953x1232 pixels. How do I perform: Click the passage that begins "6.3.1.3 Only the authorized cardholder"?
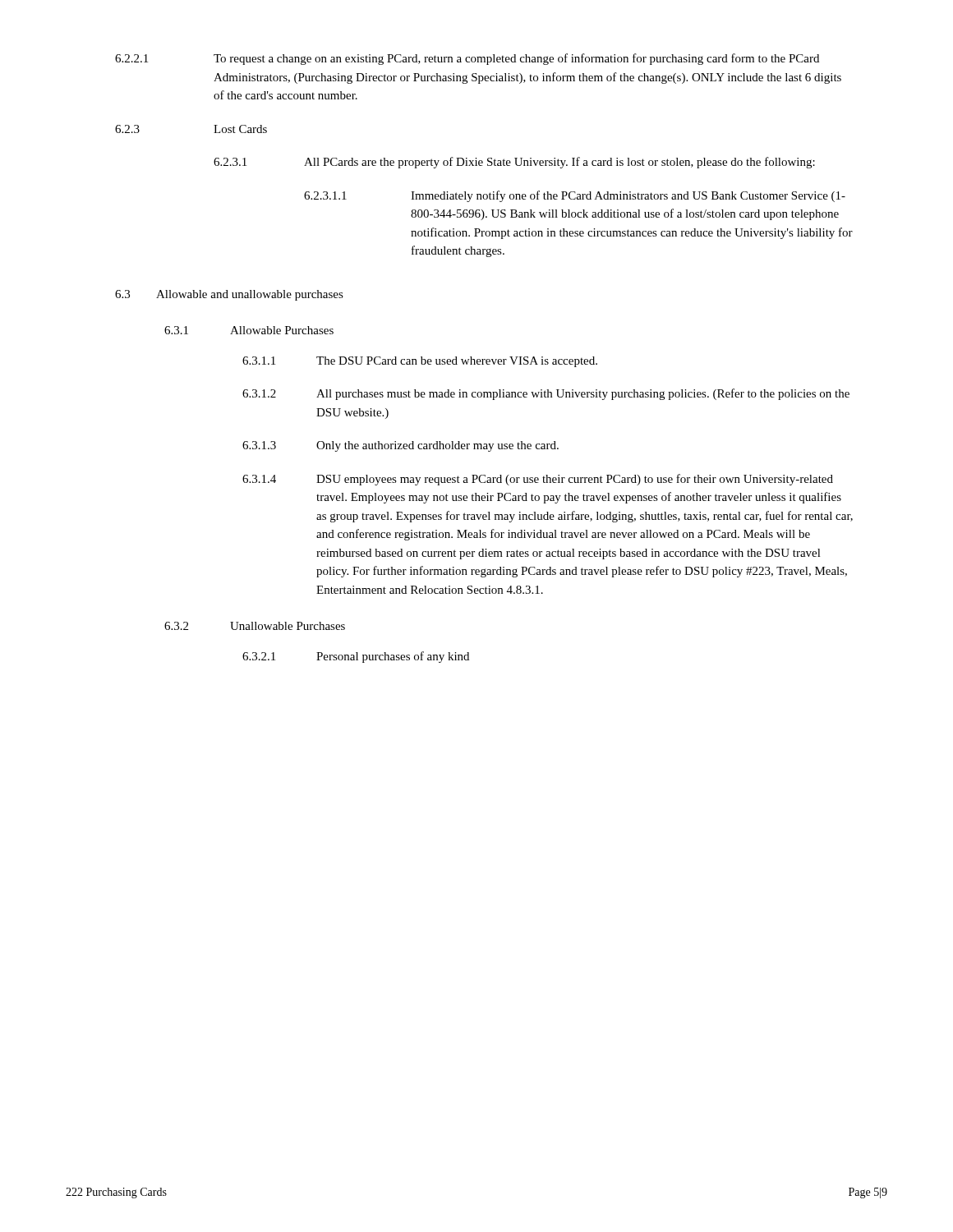(548, 445)
